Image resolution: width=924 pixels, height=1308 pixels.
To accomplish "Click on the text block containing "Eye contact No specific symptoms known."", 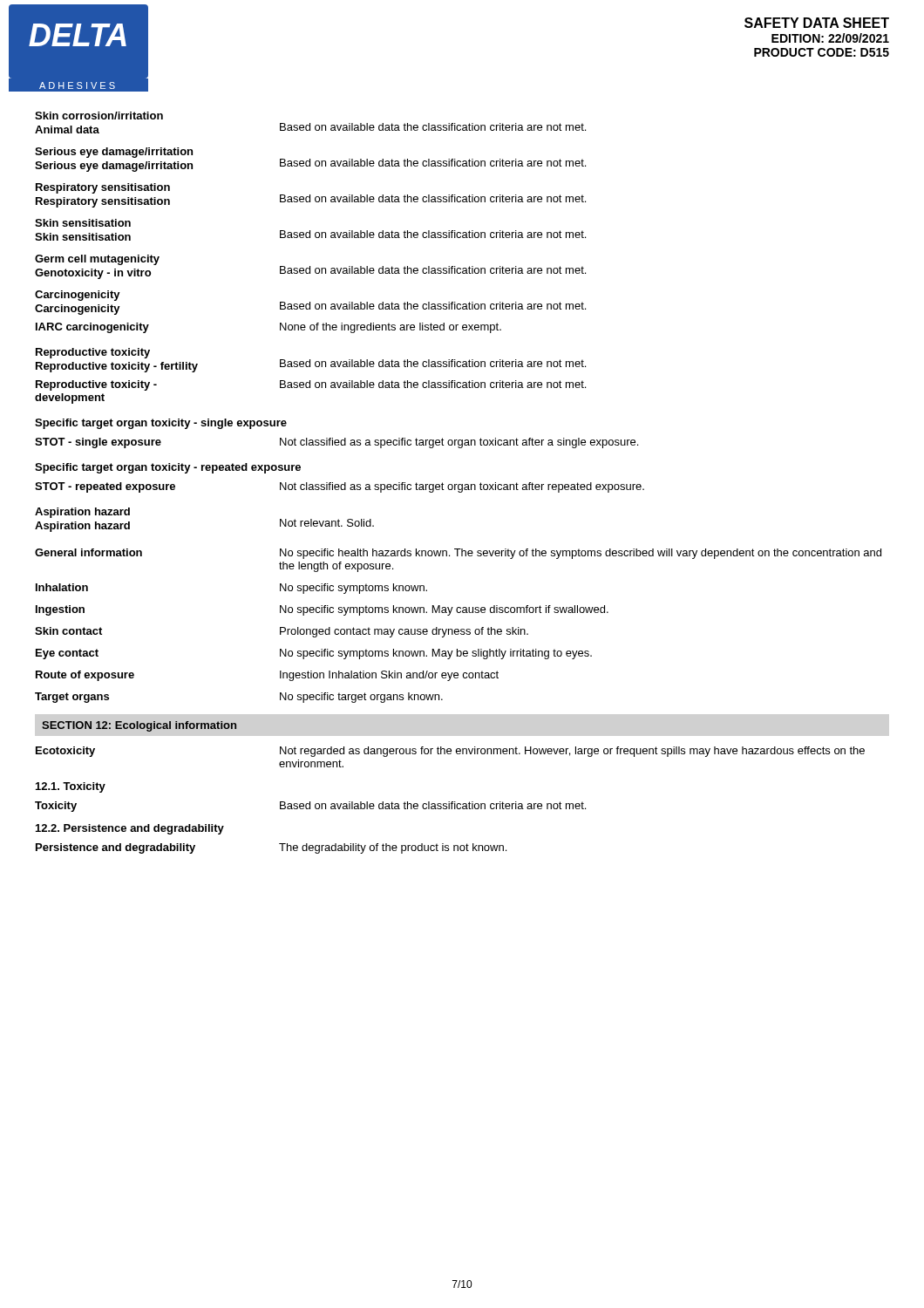I will (x=462, y=653).
